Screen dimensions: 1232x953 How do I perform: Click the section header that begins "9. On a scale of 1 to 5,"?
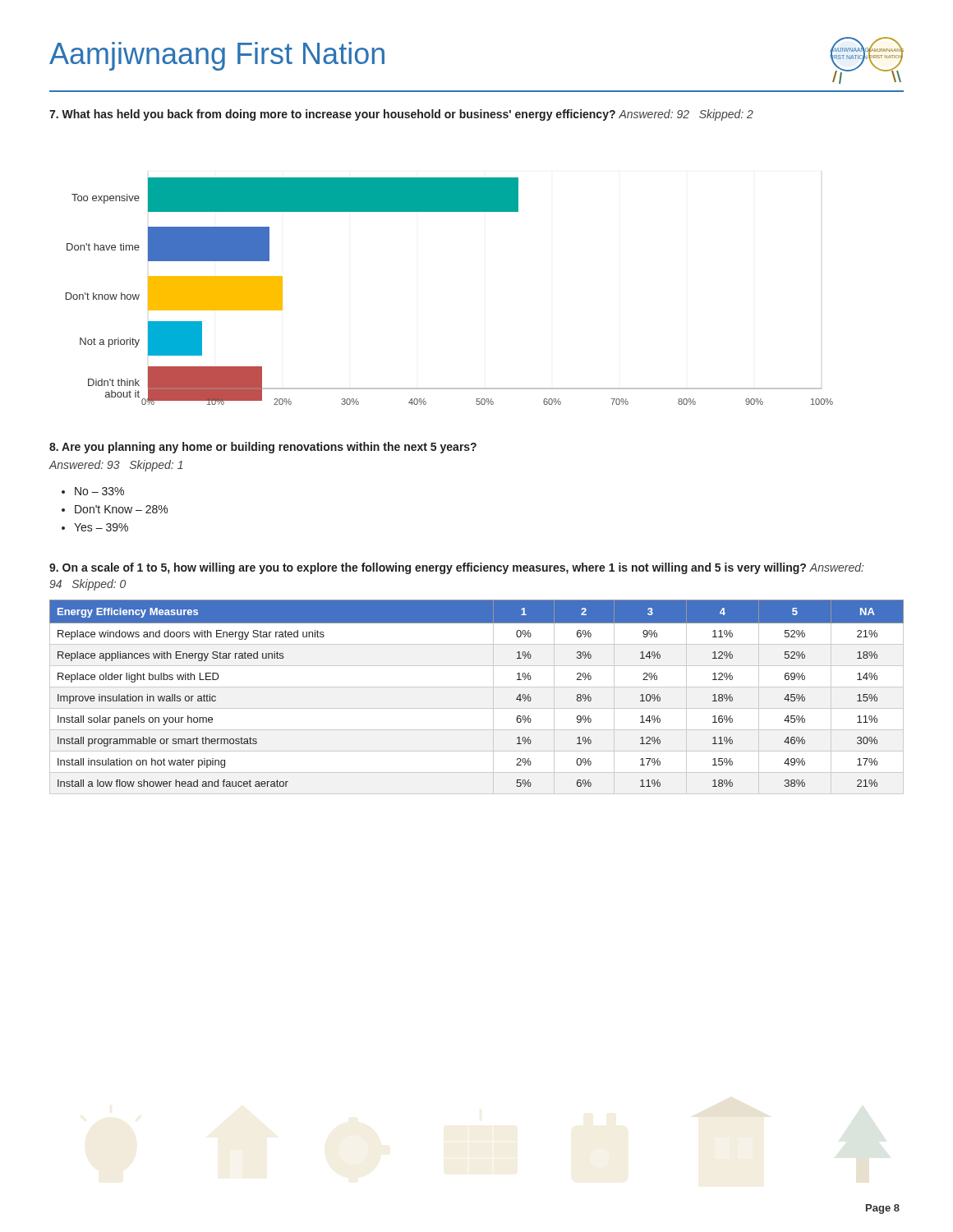[x=457, y=576]
